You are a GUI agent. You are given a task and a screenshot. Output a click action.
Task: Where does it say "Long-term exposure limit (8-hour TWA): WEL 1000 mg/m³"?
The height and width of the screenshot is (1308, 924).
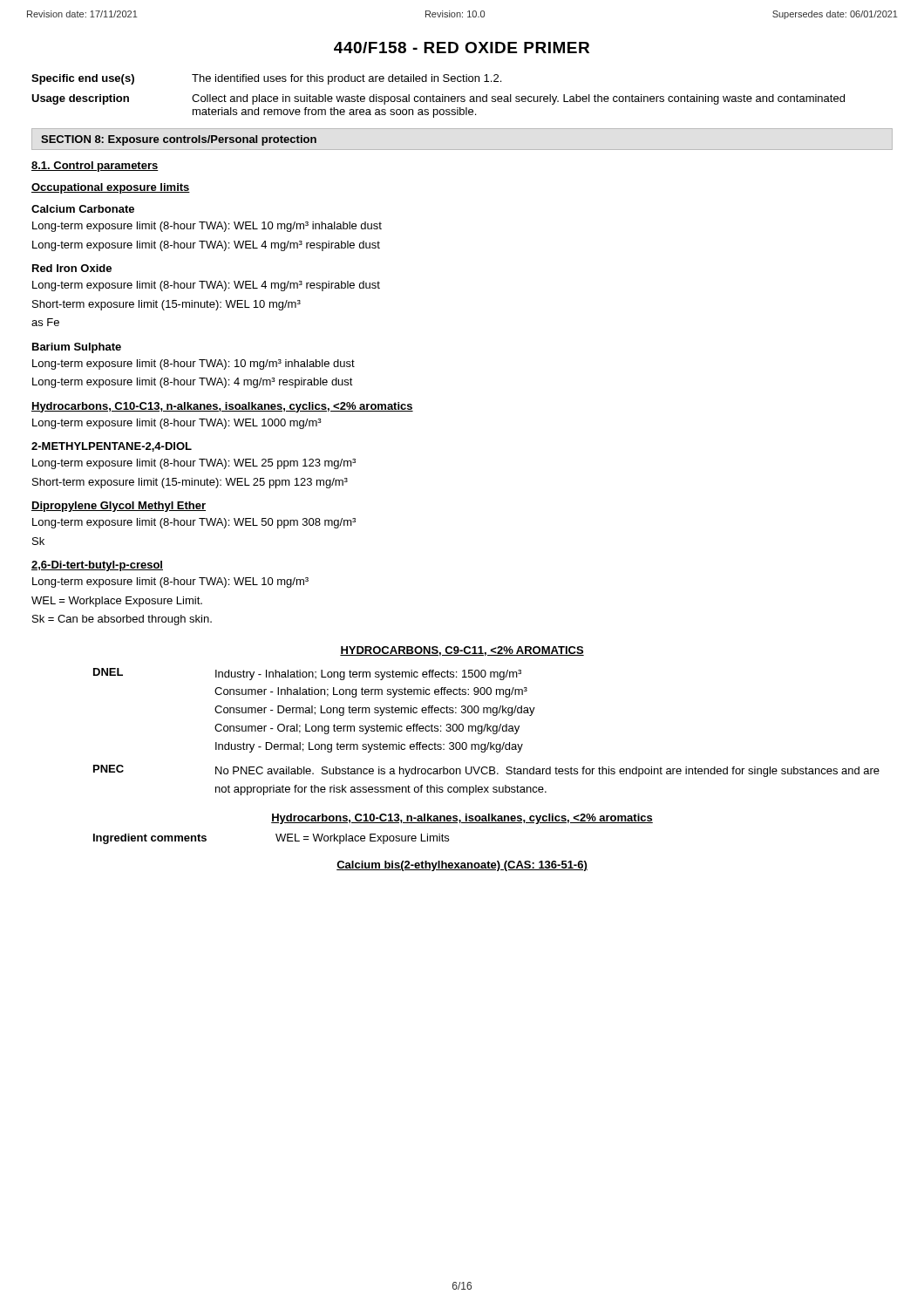pyautogui.click(x=176, y=422)
